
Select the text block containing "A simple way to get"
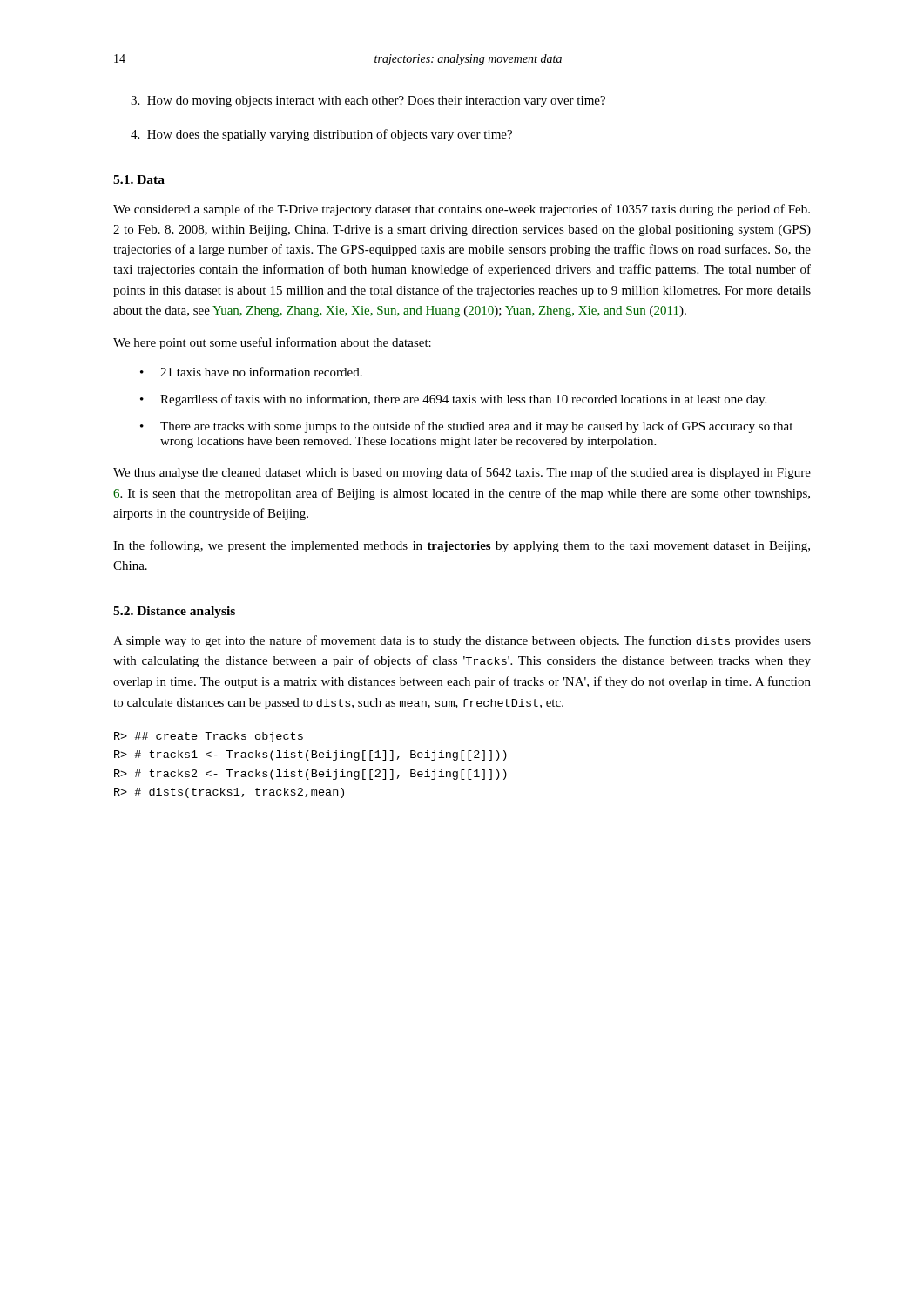(x=462, y=672)
